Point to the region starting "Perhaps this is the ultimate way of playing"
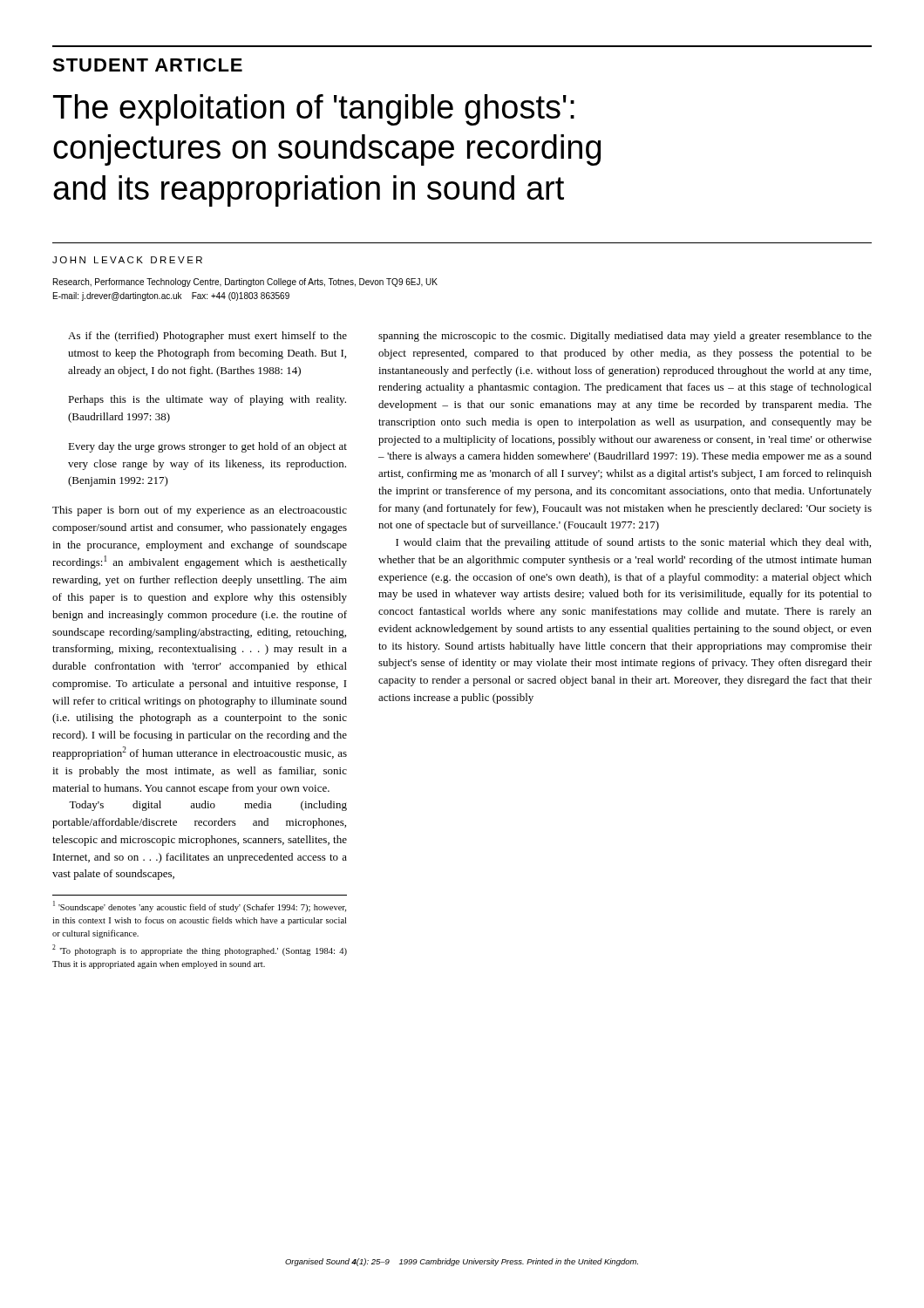The image size is (924, 1308). [x=207, y=408]
